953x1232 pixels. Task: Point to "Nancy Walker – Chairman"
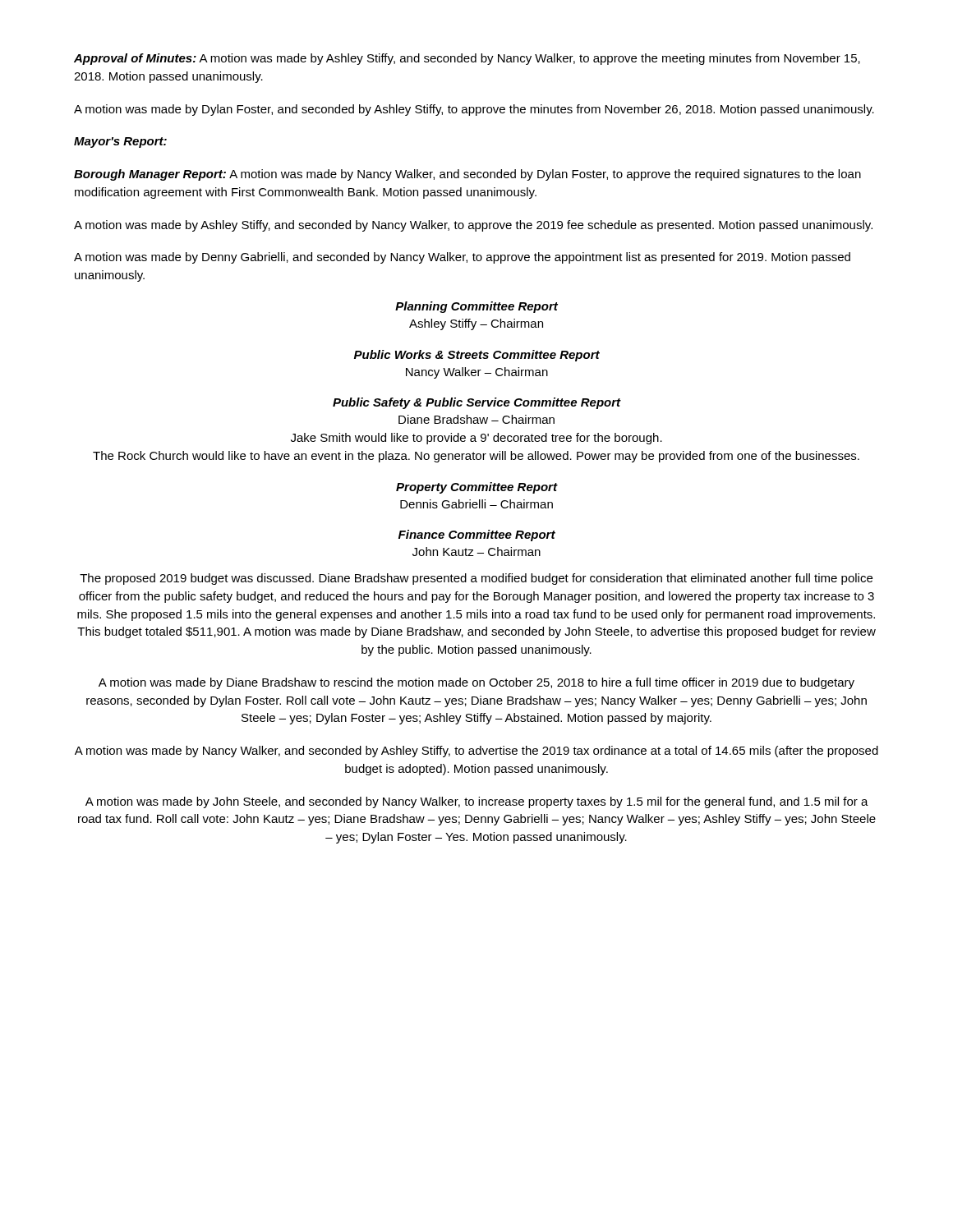pyautogui.click(x=476, y=371)
